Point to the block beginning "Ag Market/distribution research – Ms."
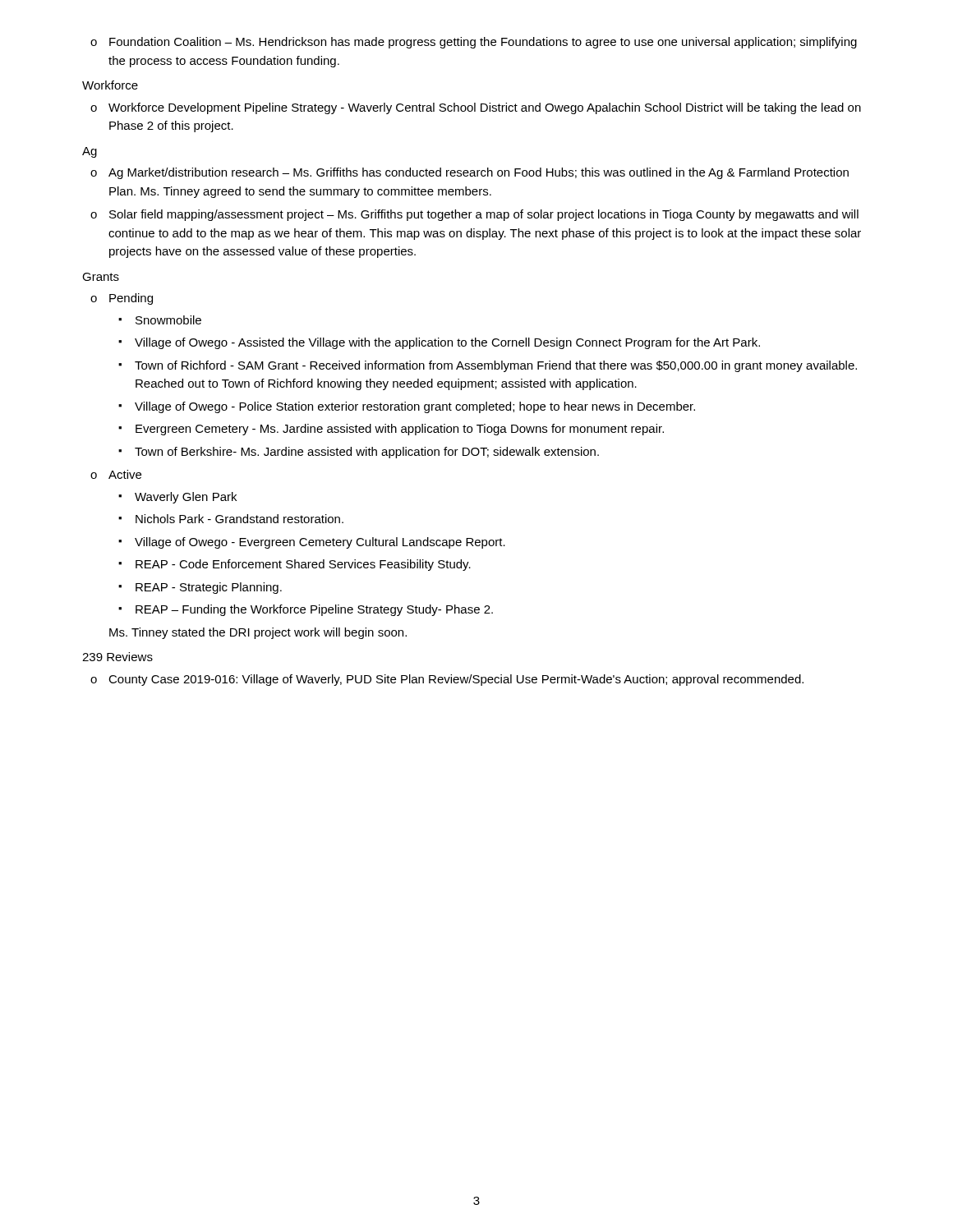The height and width of the screenshot is (1232, 953). (479, 181)
